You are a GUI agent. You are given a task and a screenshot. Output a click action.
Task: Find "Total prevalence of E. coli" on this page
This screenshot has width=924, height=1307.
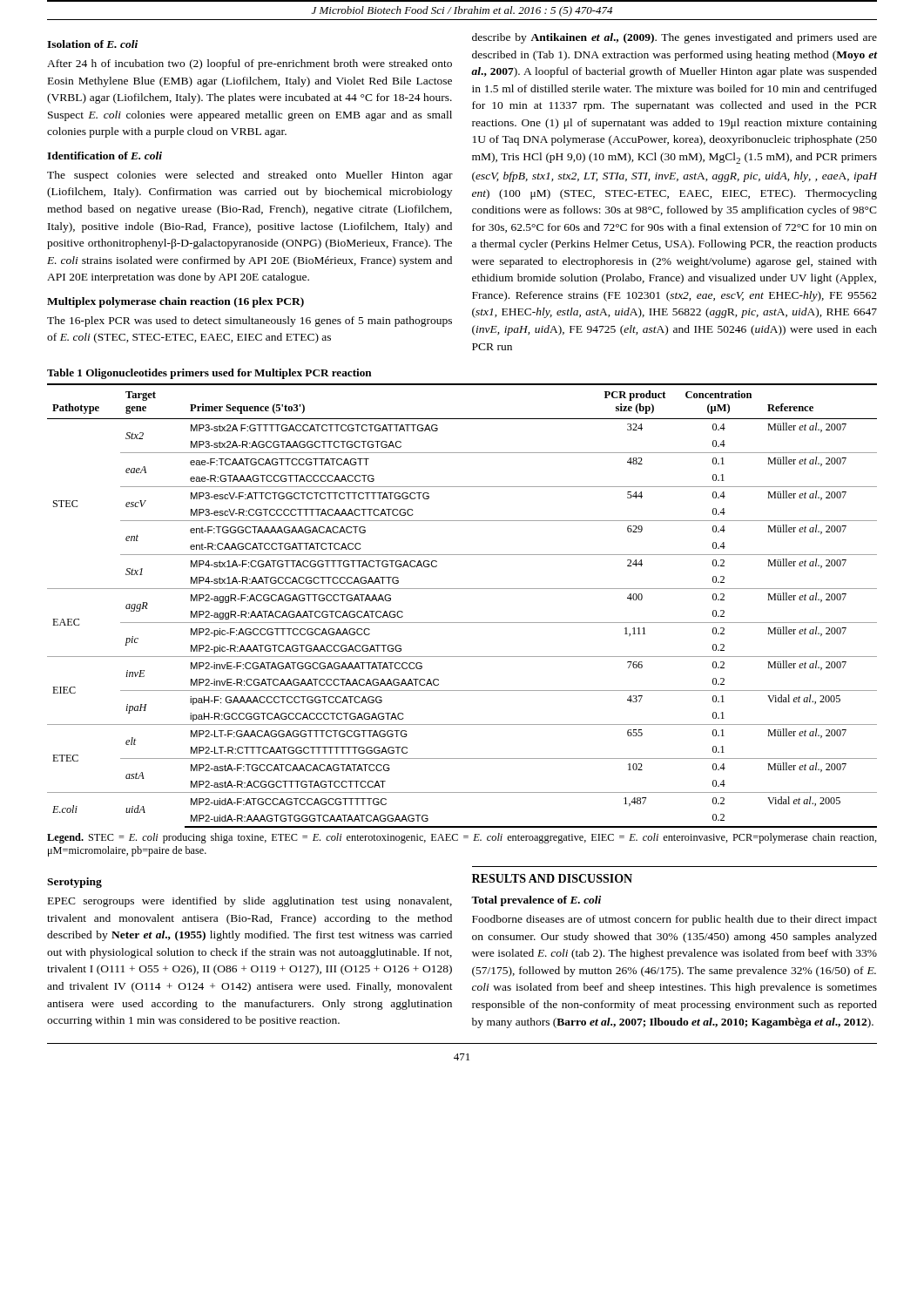(536, 900)
